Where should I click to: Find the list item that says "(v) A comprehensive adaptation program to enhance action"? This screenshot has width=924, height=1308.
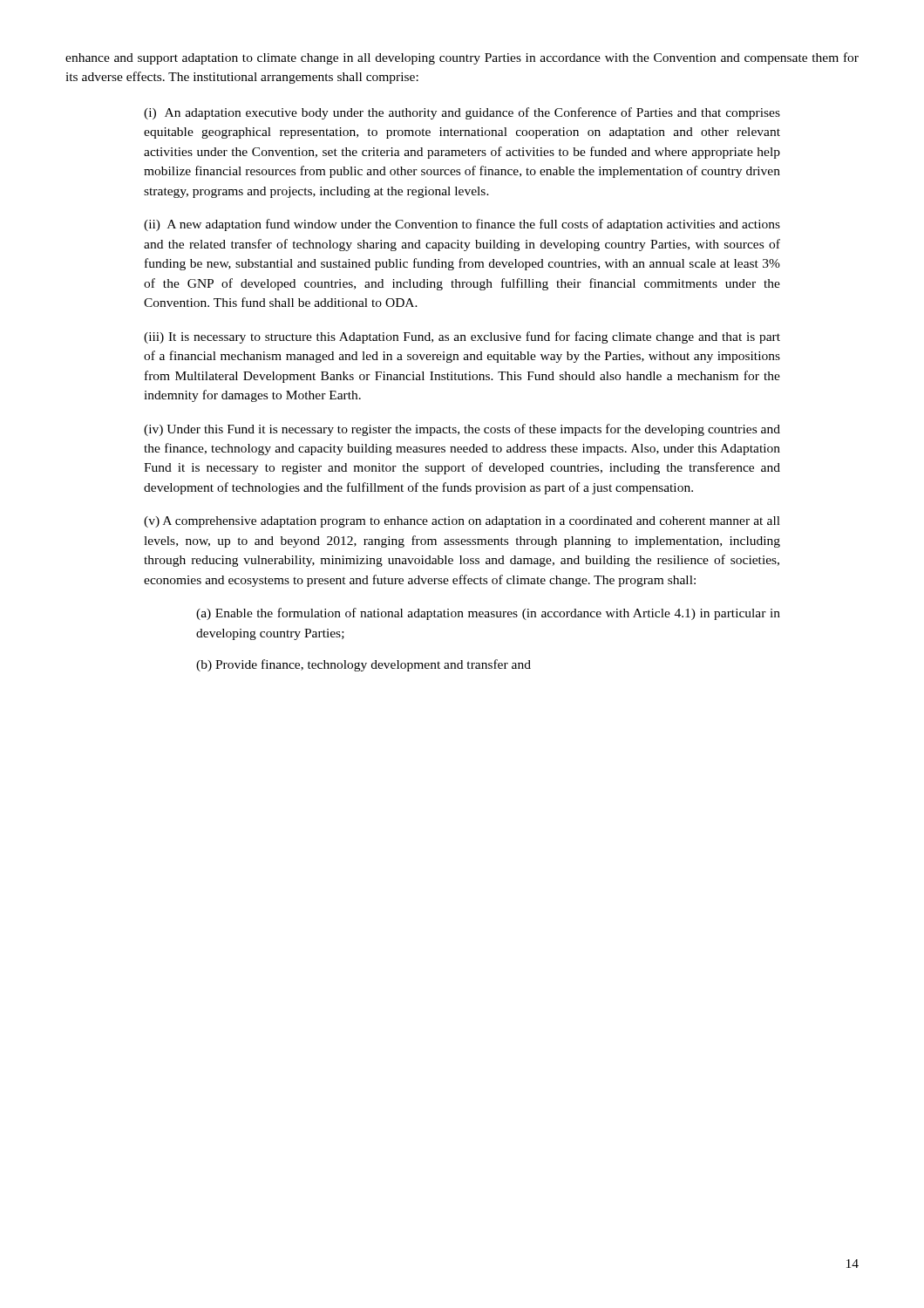pos(462,550)
